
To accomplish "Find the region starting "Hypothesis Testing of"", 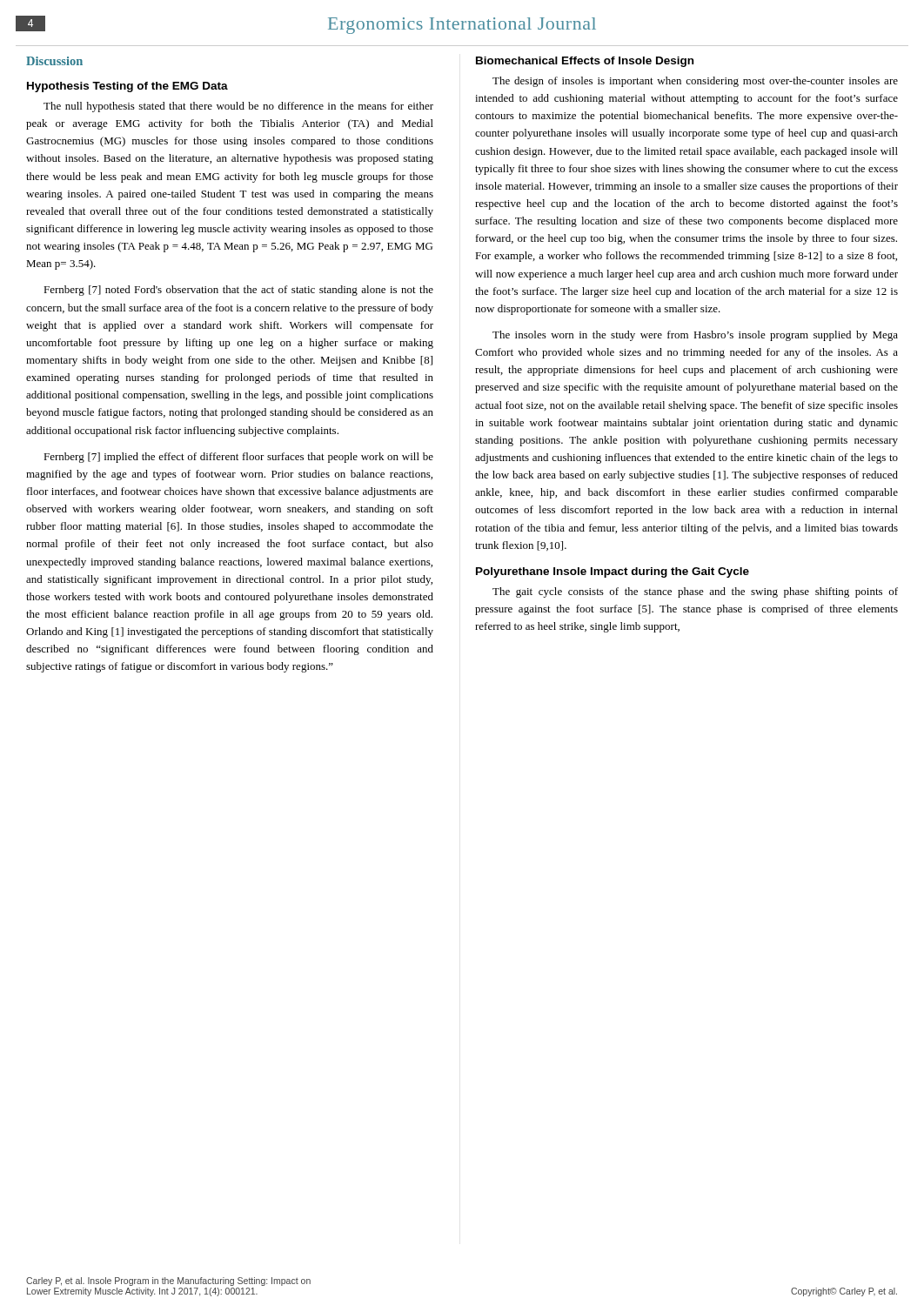I will 127,86.
